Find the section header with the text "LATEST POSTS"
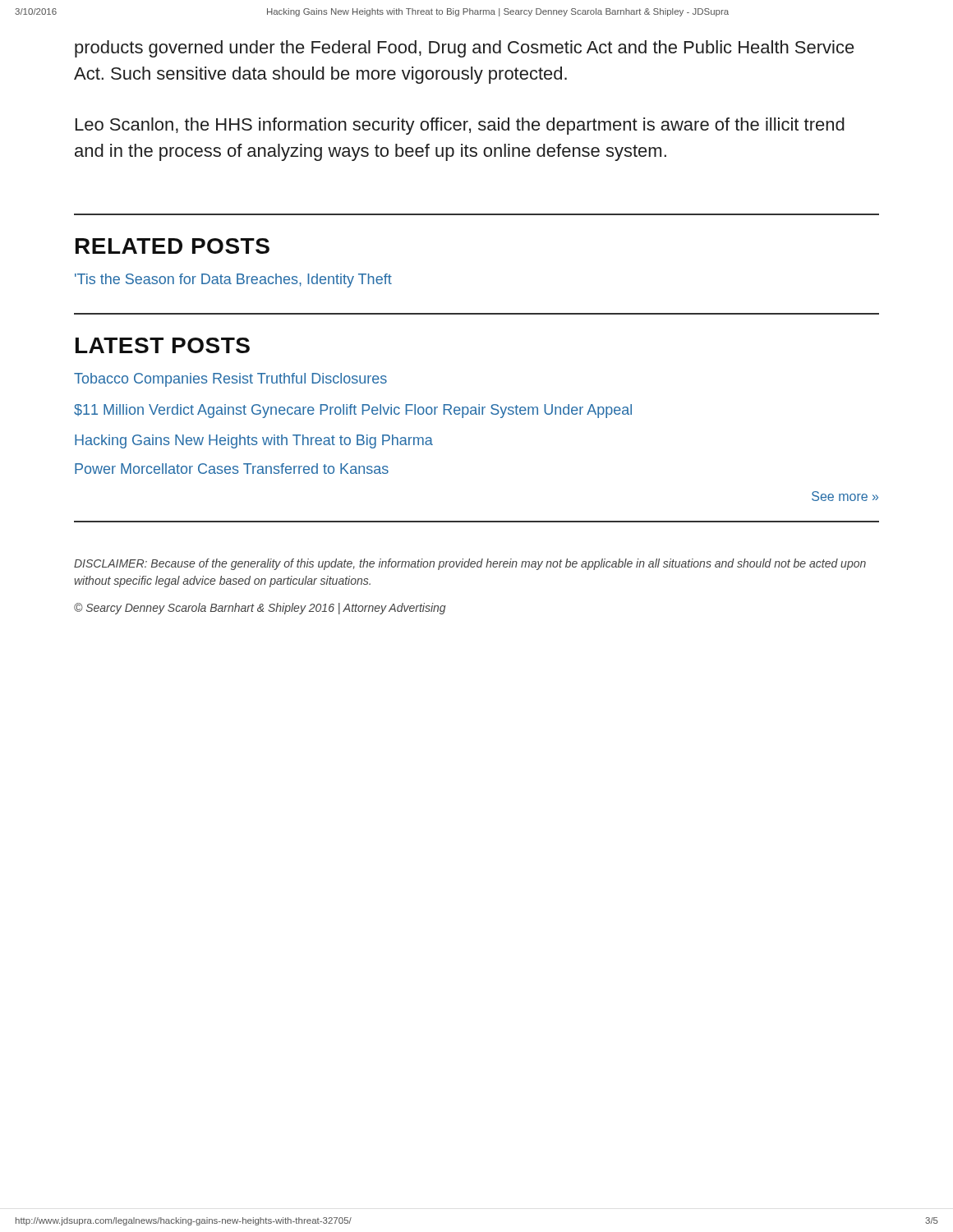953x1232 pixels. click(162, 345)
